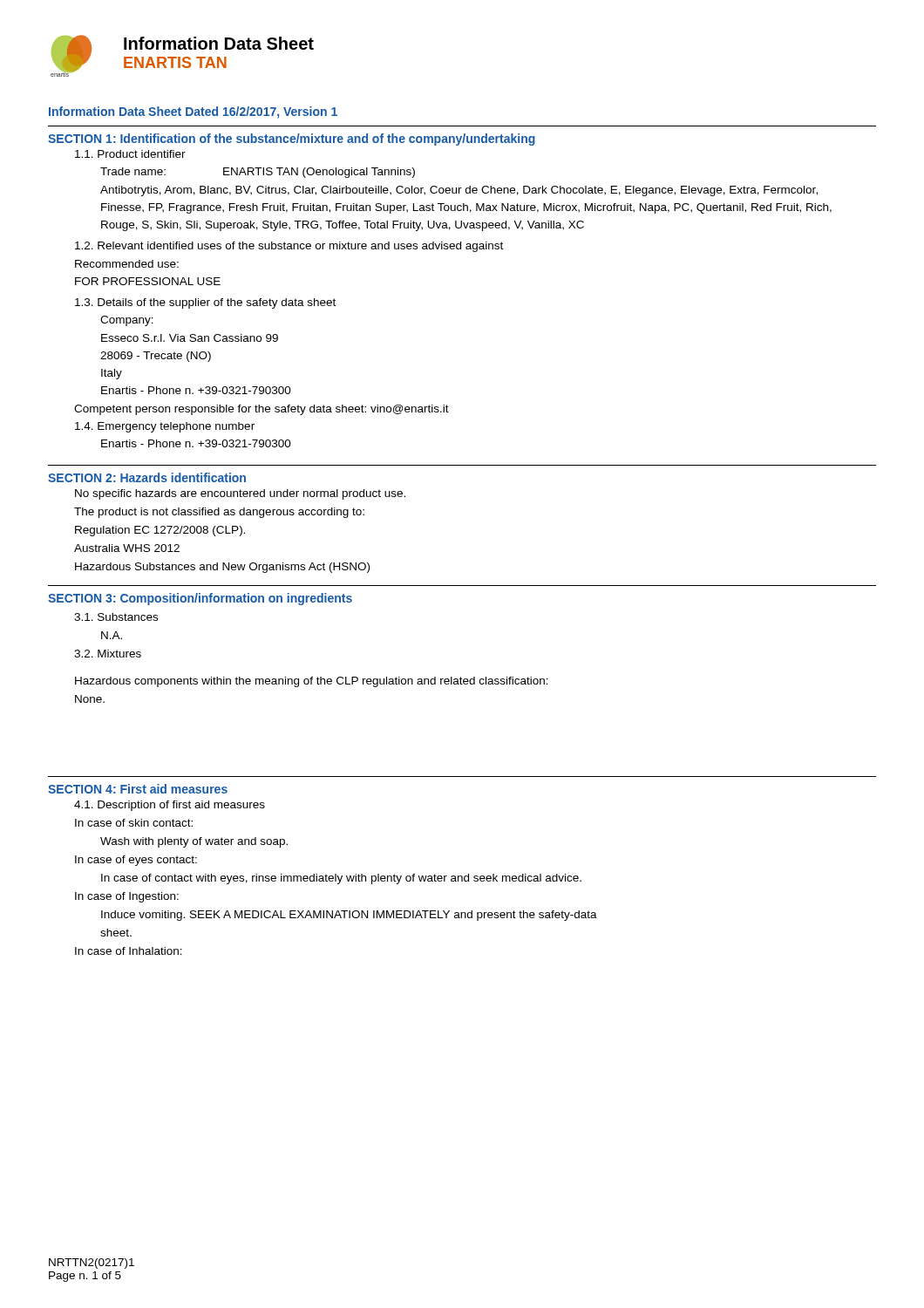
Task: Navigate to the text block starting "SECTION 2: Hazards"
Action: point(147,478)
